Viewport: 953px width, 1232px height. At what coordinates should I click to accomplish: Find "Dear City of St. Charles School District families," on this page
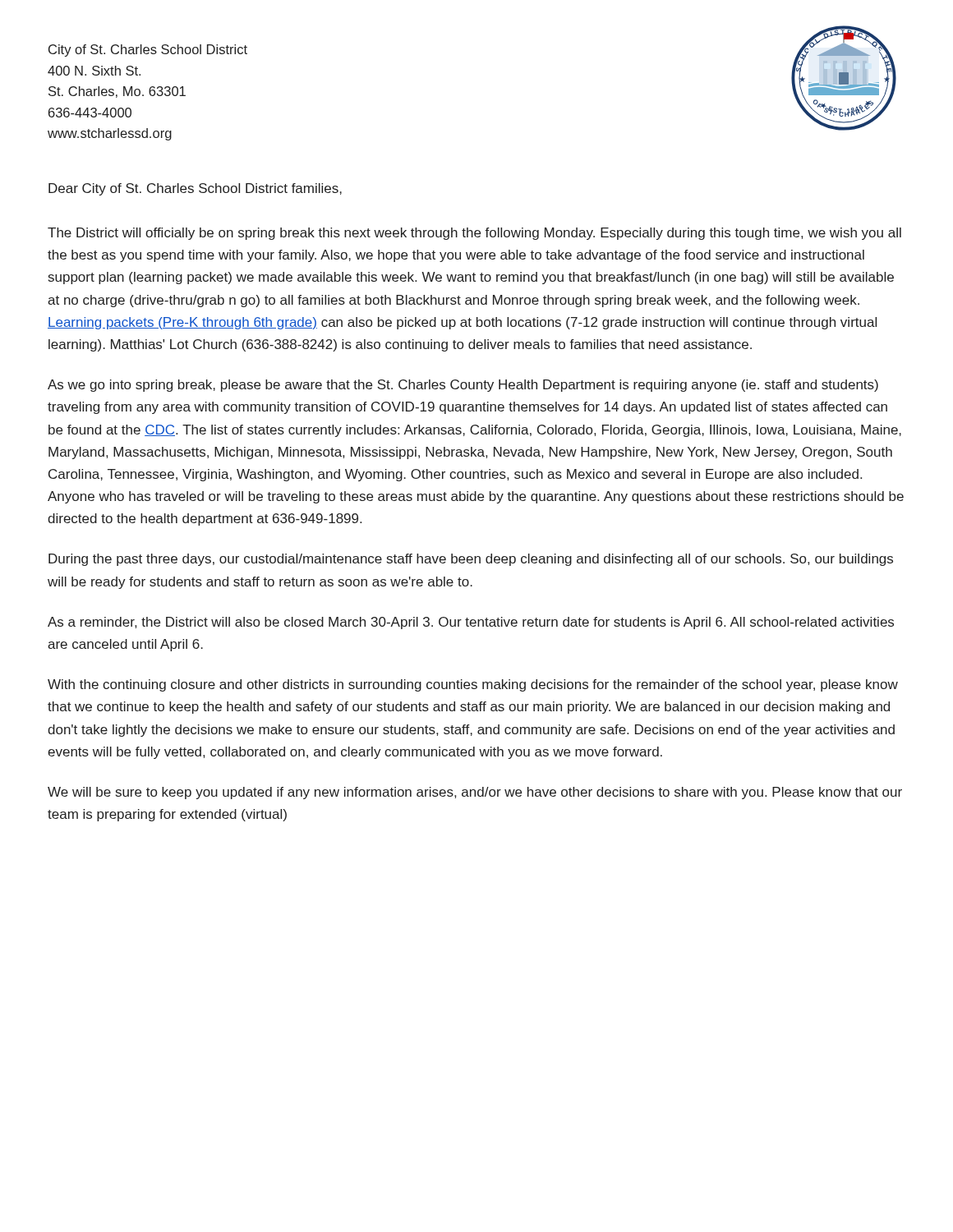195,188
